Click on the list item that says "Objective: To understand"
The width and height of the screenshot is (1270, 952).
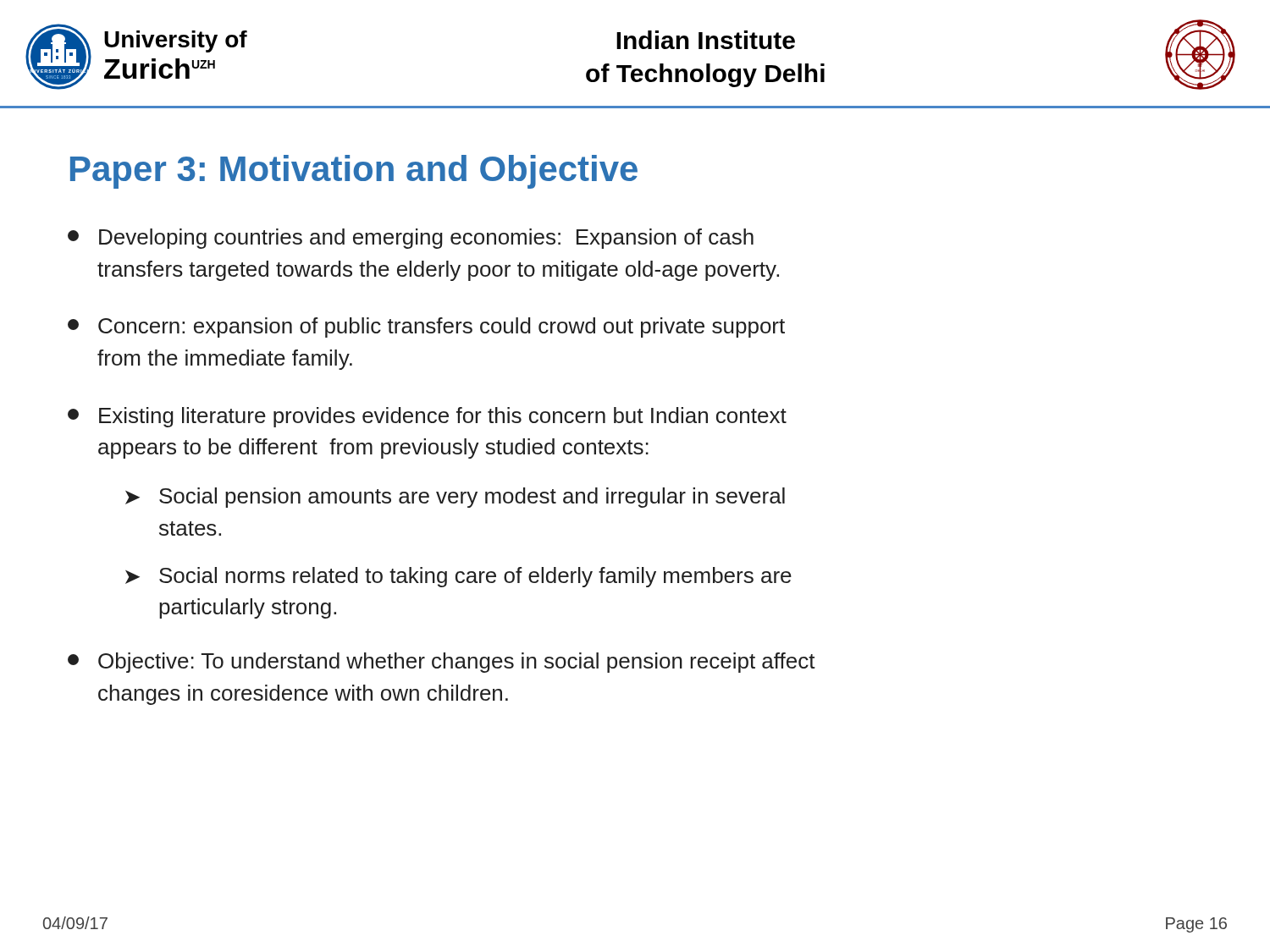click(x=441, y=677)
